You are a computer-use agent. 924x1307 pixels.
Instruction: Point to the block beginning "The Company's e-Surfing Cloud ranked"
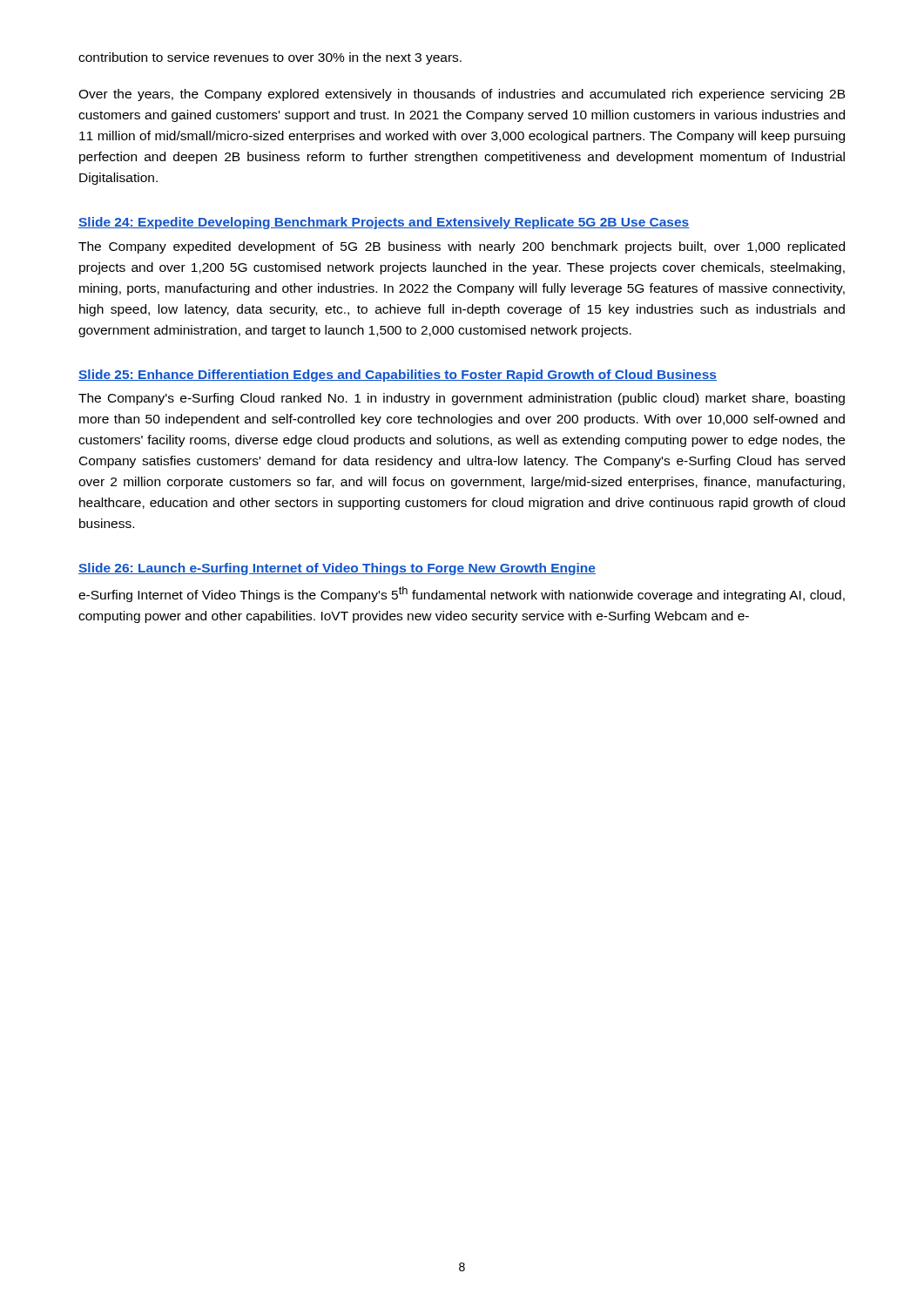(x=462, y=461)
